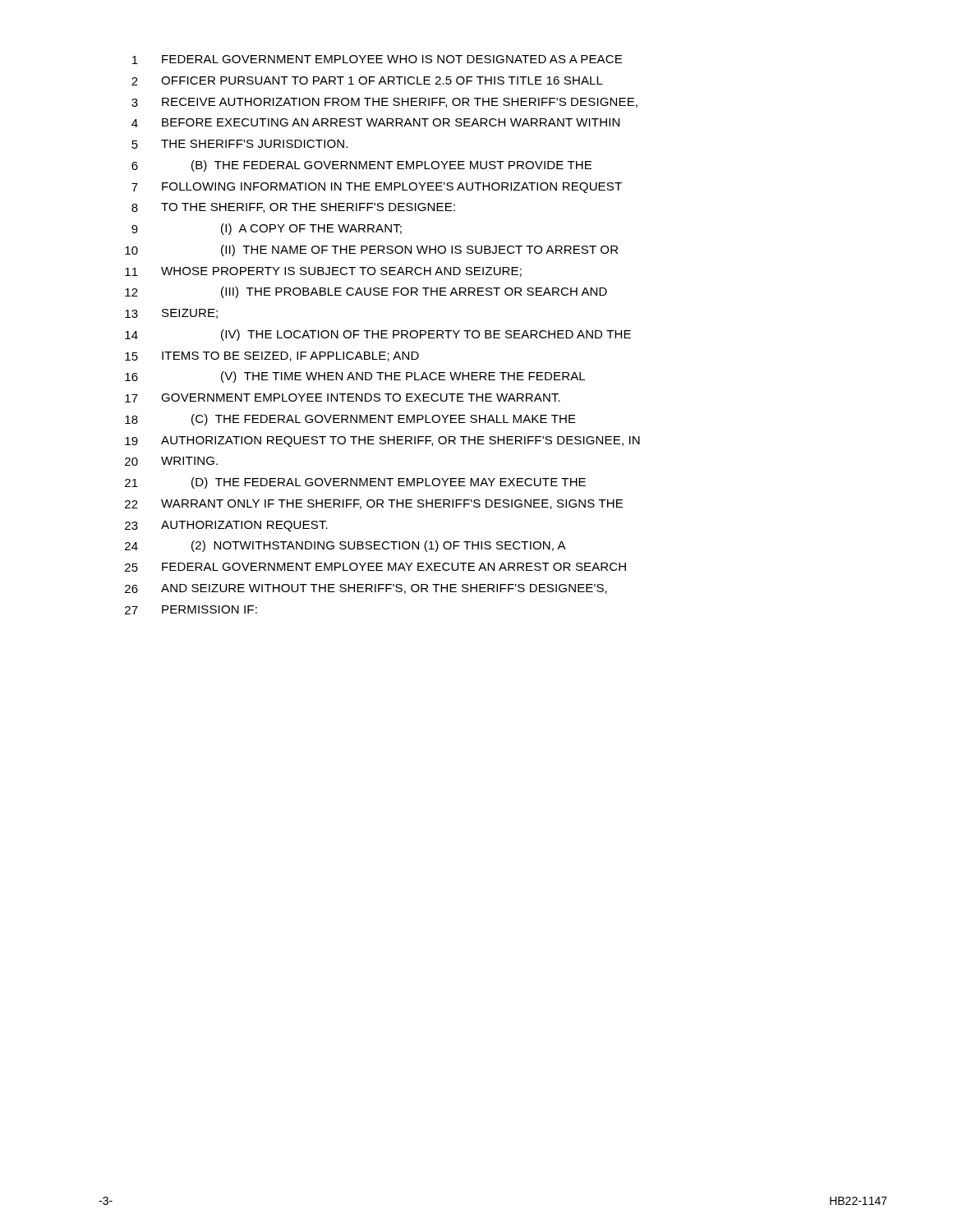Find the block on this page that starts "7 FOLLOWING INFORMATION"
Screen dimensions: 1232x953
point(493,187)
